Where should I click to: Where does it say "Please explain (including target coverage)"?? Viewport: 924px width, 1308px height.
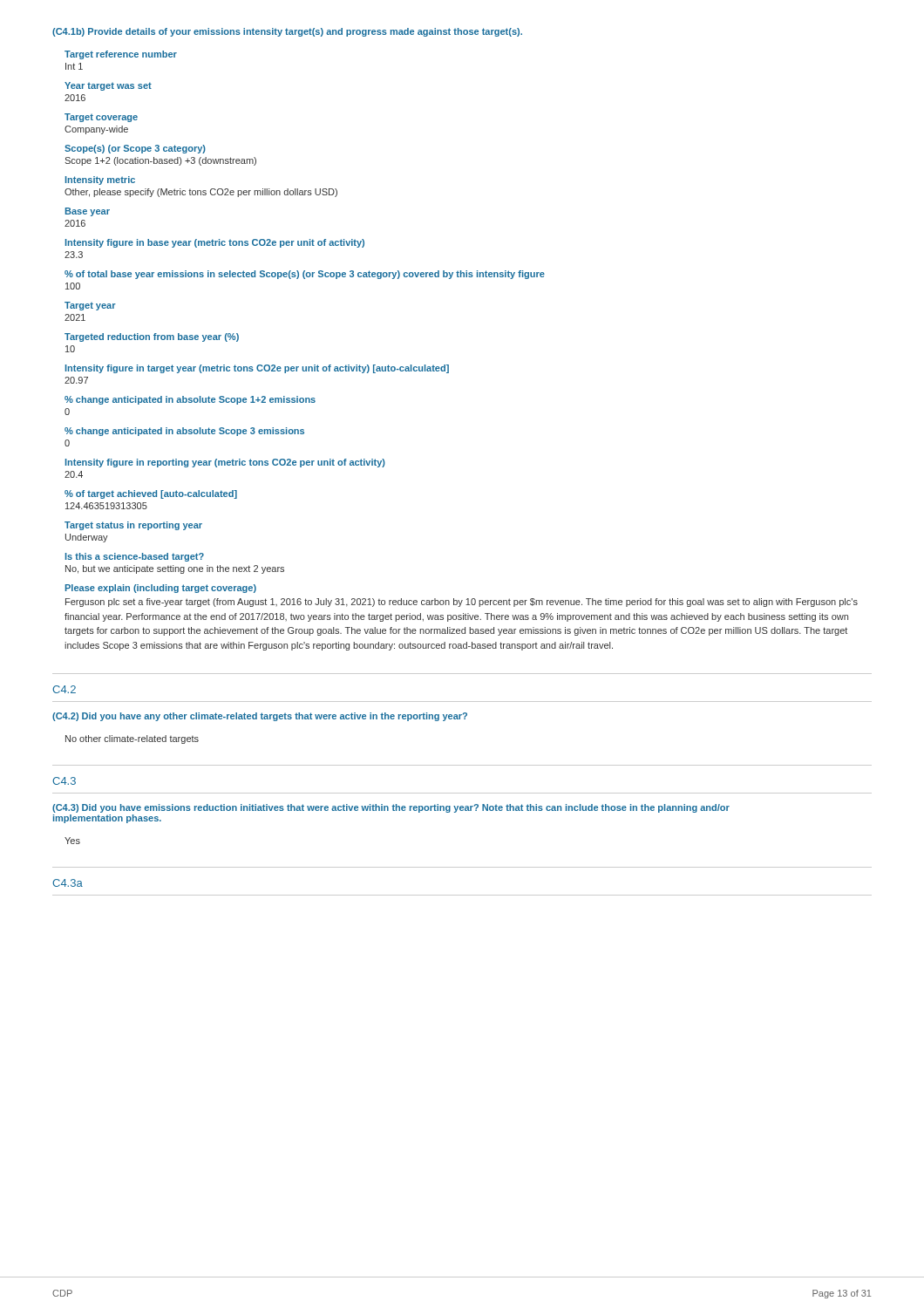click(x=468, y=588)
